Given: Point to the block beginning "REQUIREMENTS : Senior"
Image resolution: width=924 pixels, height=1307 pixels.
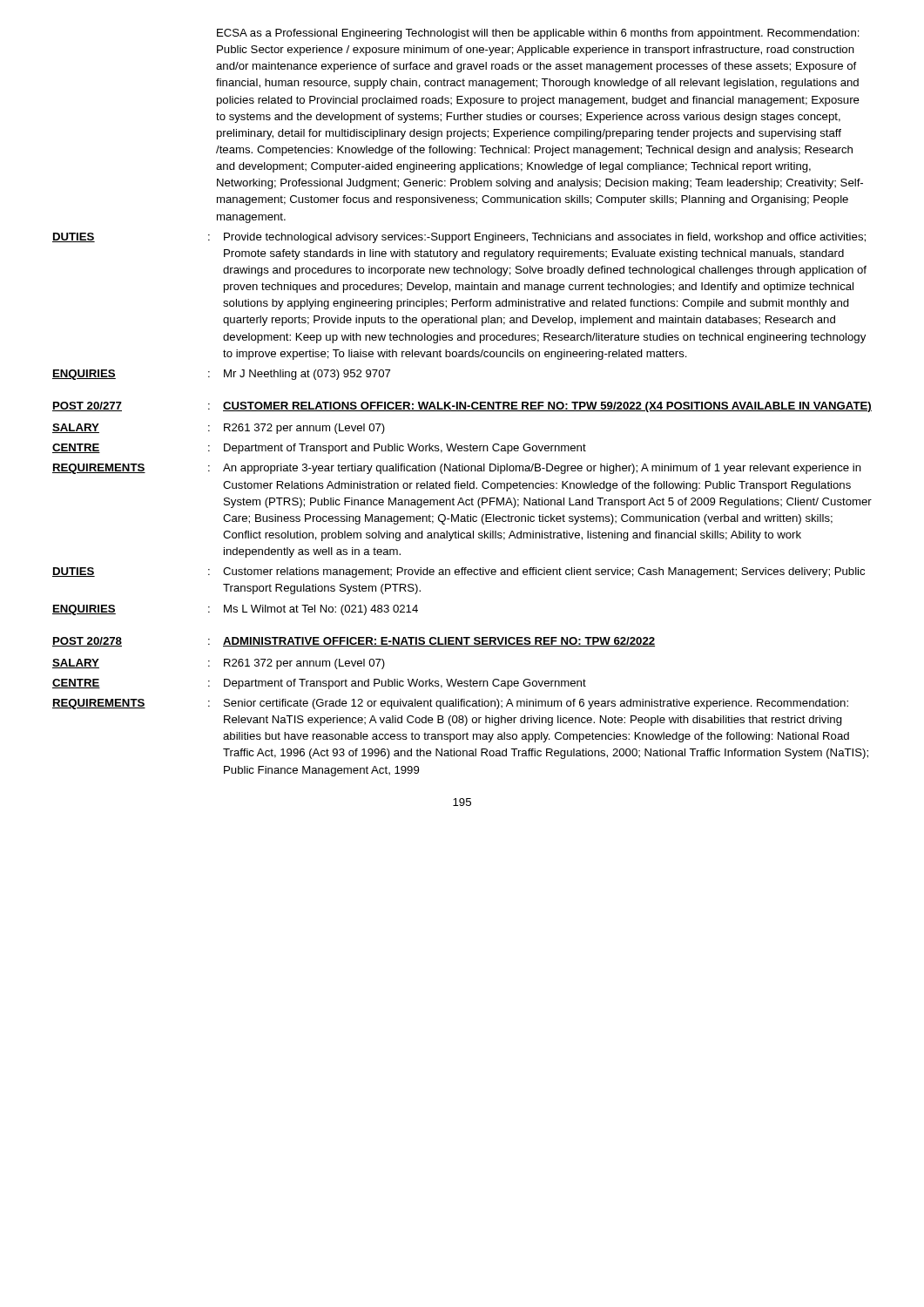Looking at the screenshot, I should [462, 736].
